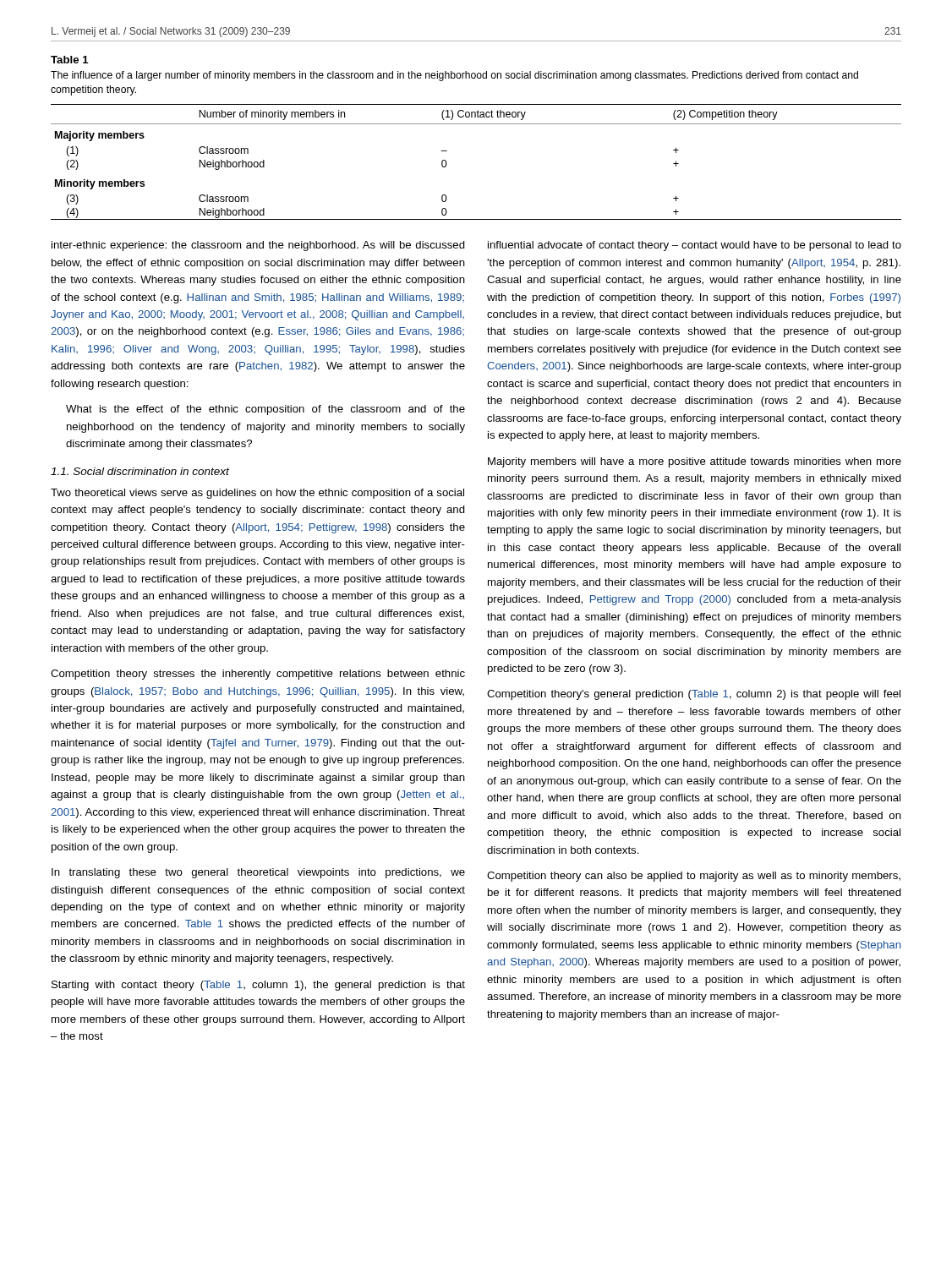Locate the table
Screen dimensions: 1268x952
click(x=476, y=162)
